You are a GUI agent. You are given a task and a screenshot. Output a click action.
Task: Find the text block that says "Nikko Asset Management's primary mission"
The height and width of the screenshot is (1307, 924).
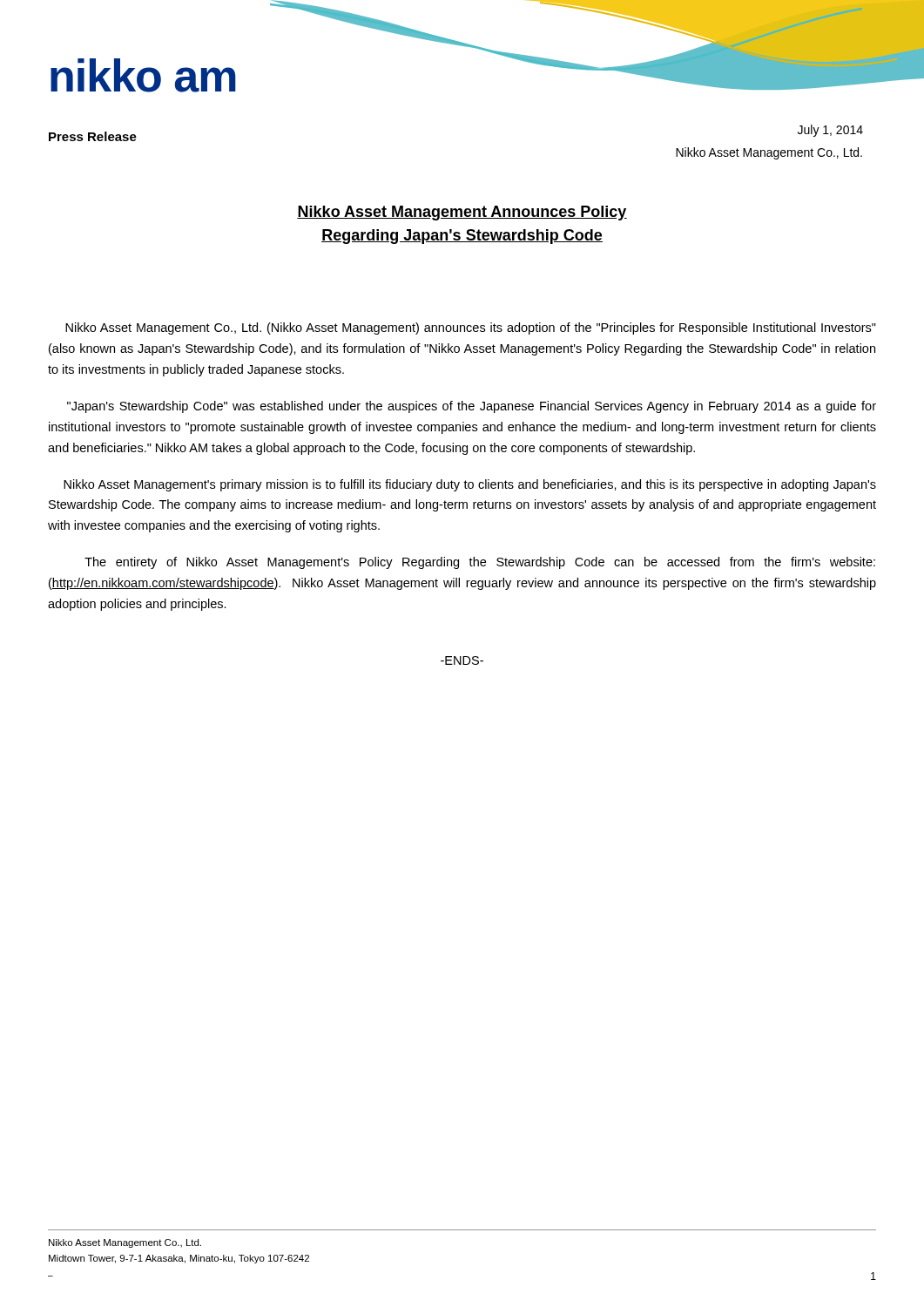tap(462, 506)
